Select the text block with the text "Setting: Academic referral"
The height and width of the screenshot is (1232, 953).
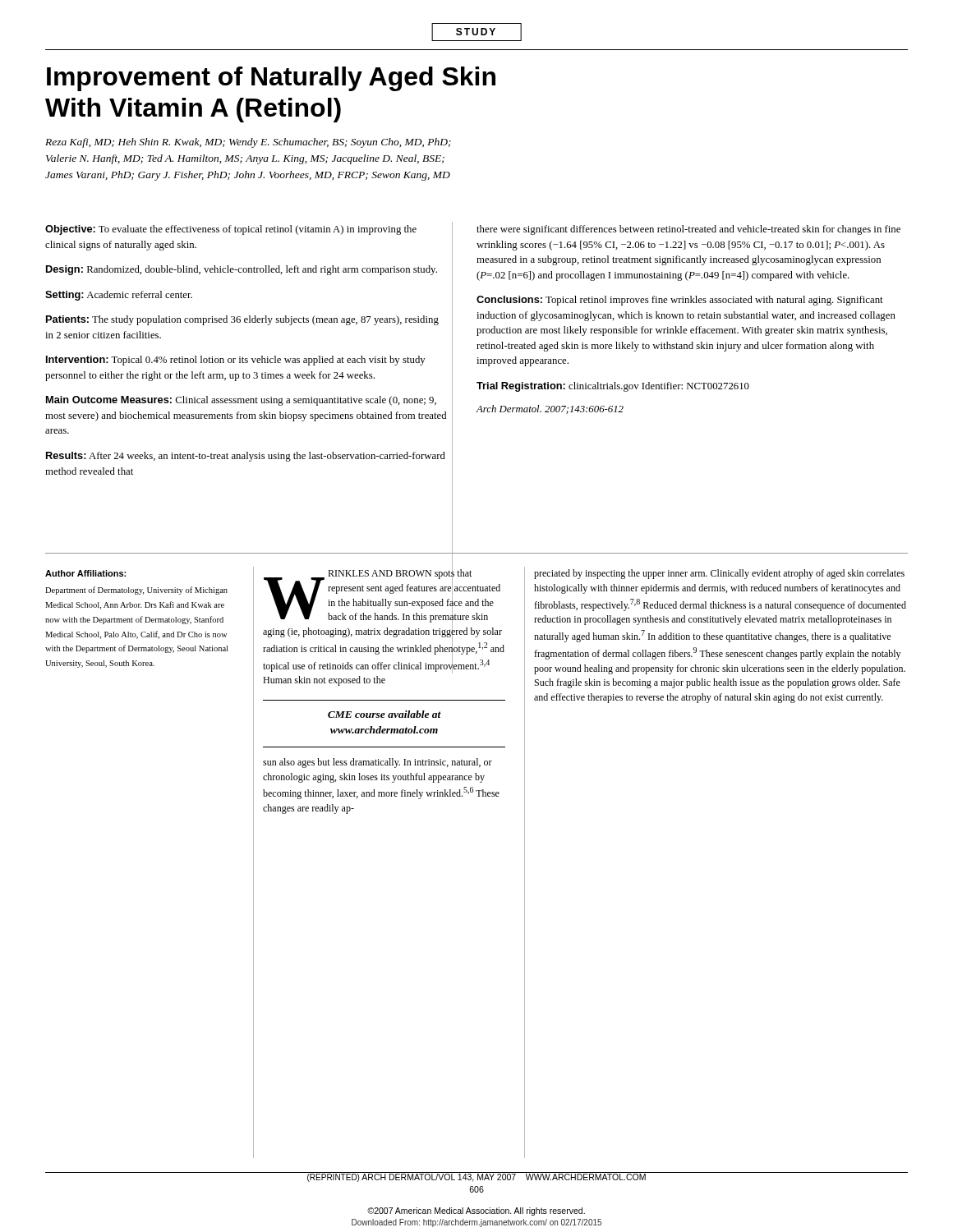[119, 294]
